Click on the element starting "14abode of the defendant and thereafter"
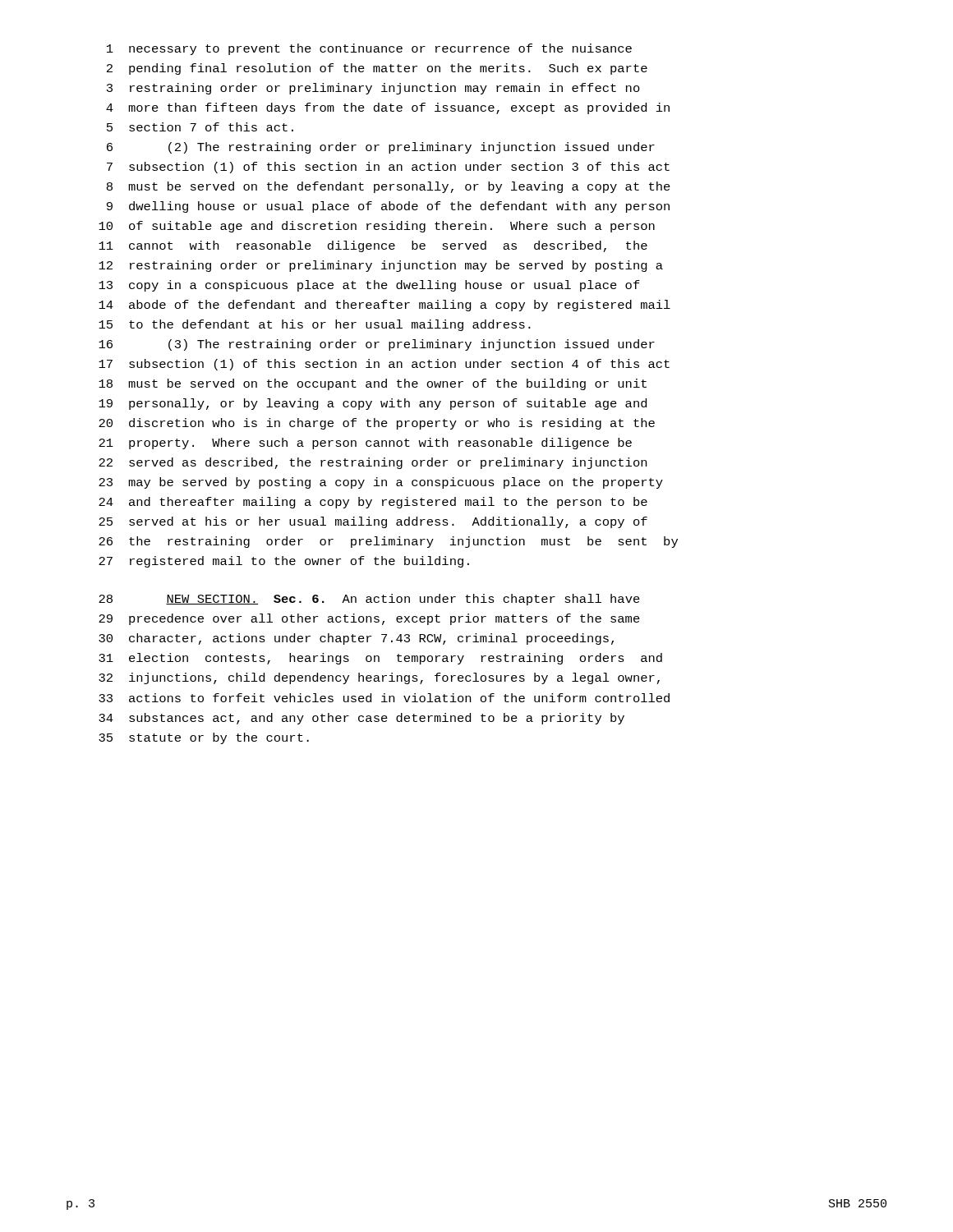 click(481, 306)
